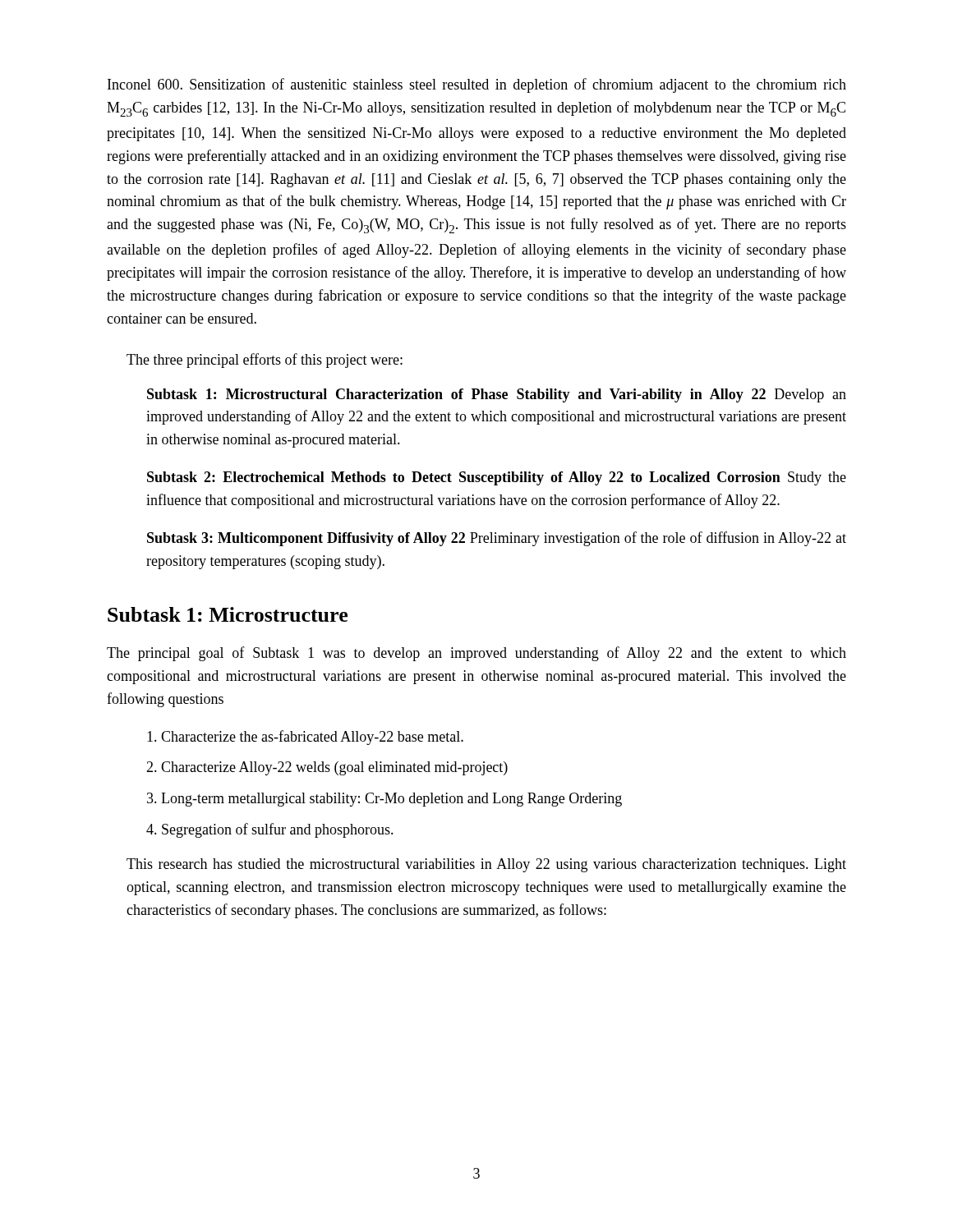Locate the text "4. Segregation of sulfur and phosphorous."

[x=270, y=830]
